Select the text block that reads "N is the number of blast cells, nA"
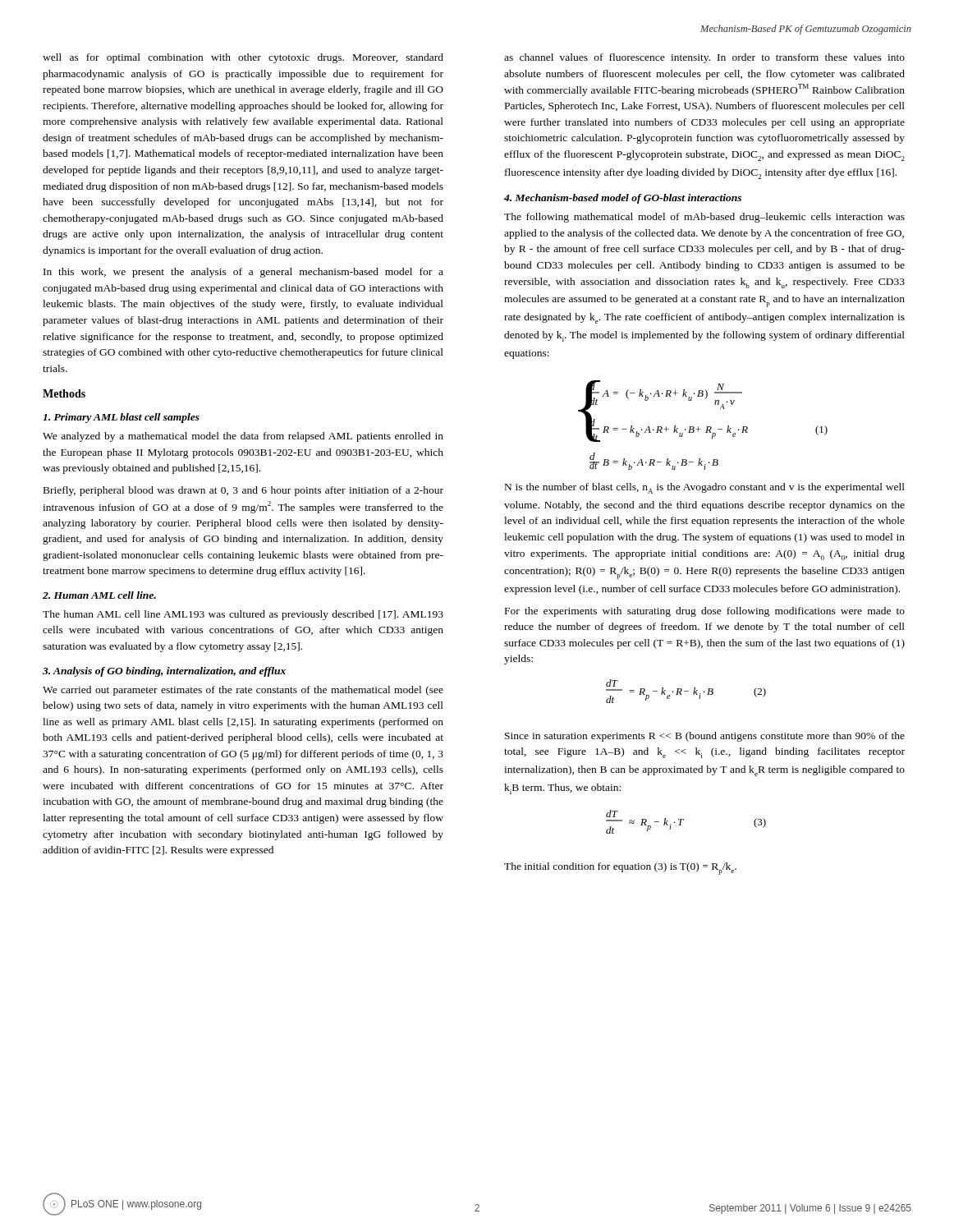The image size is (954, 1232). pyautogui.click(x=704, y=538)
